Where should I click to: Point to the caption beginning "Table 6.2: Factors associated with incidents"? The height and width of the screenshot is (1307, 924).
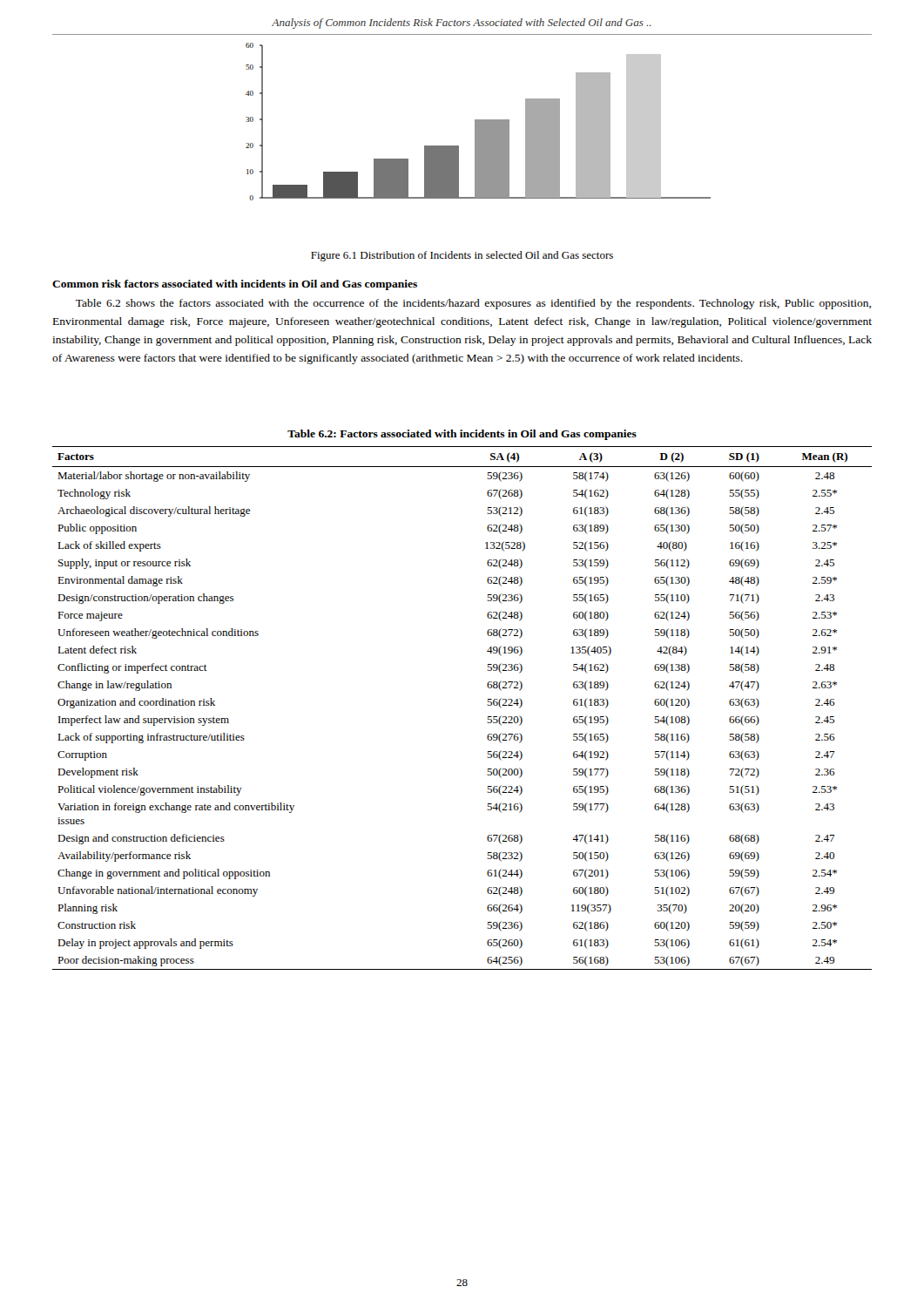[x=462, y=434]
